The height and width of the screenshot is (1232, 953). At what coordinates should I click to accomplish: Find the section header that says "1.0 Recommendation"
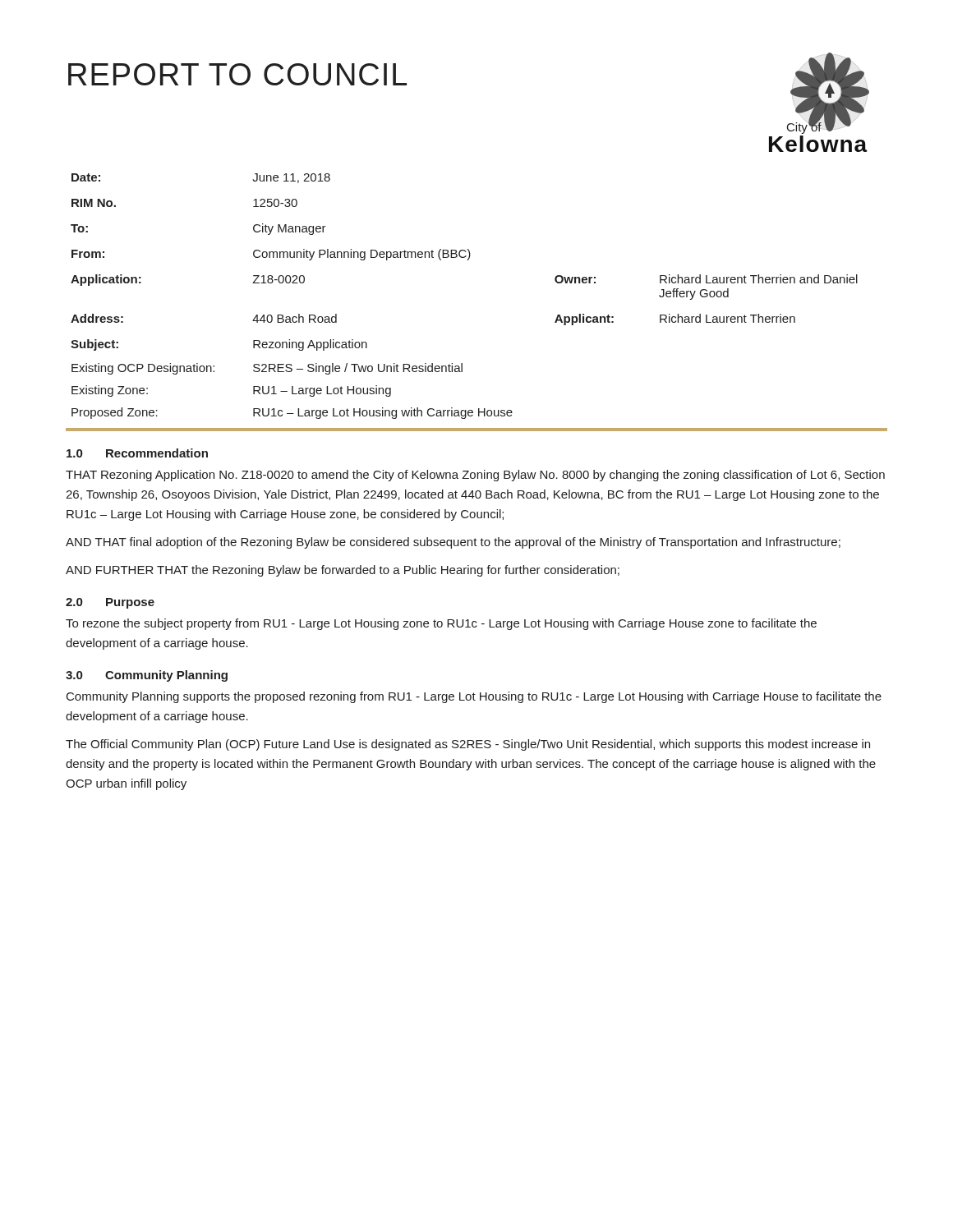pos(137,453)
